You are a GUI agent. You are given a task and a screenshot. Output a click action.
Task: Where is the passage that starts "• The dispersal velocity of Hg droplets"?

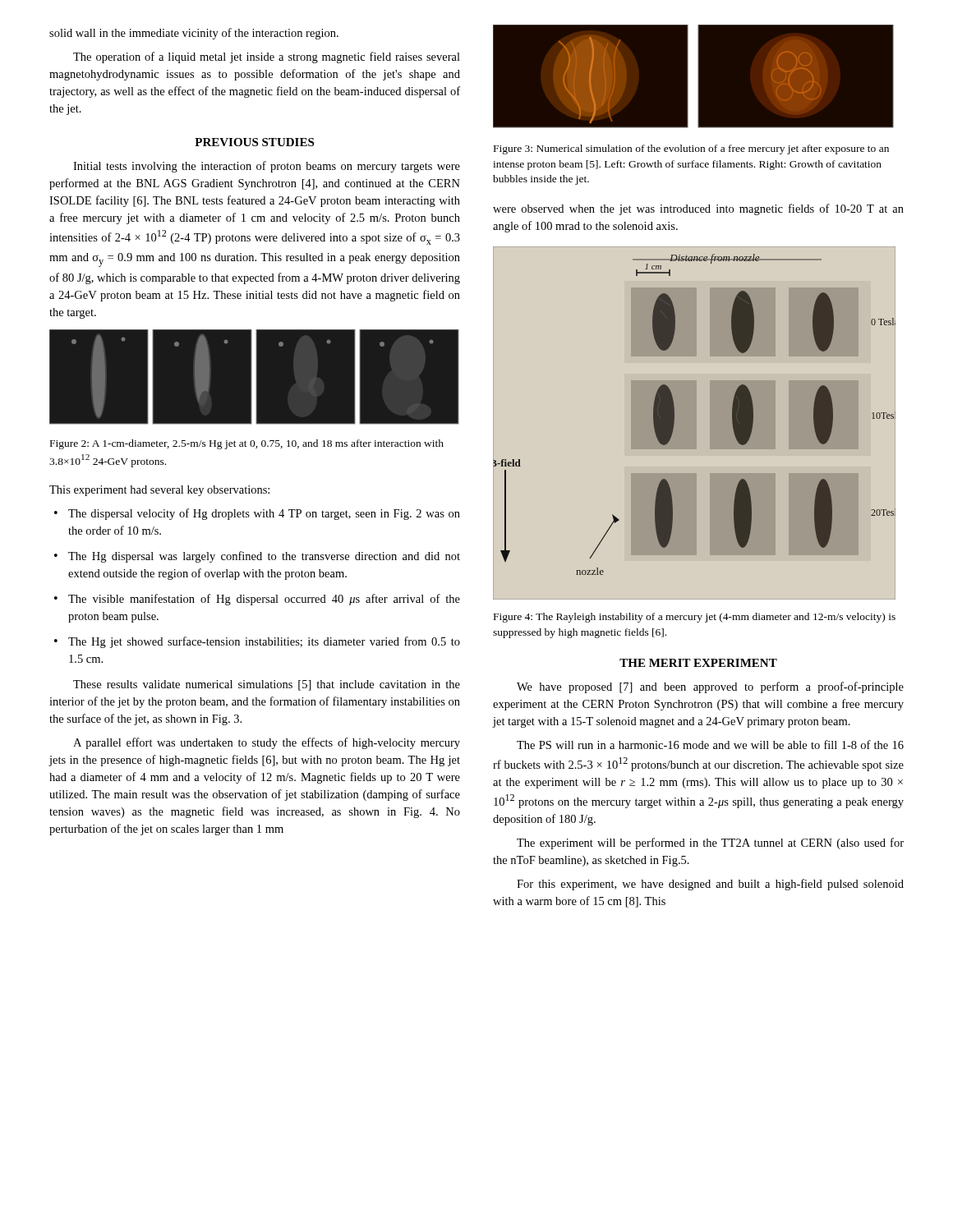click(257, 522)
